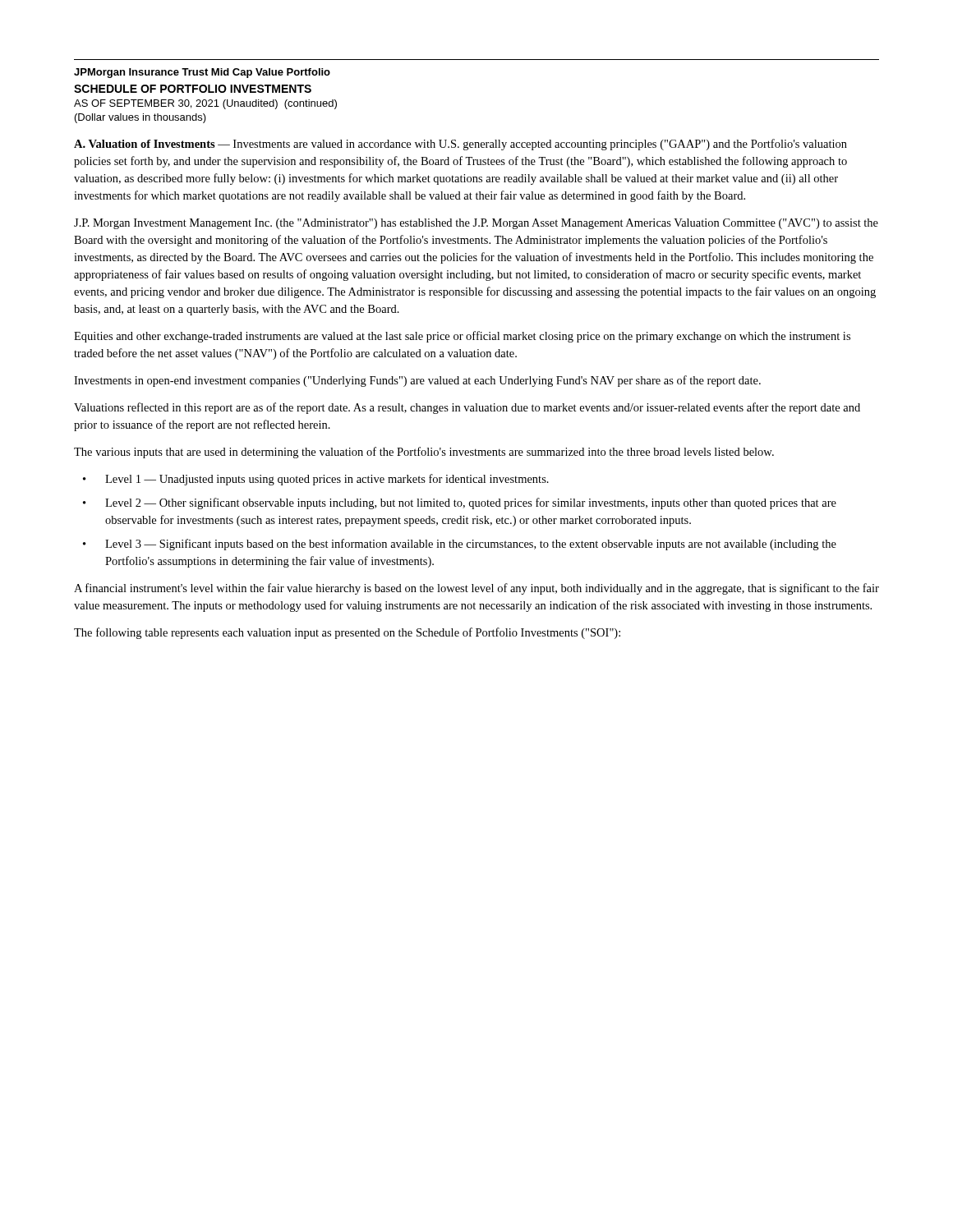Point to the region starting "A. Valuation of Investments —"
953x1232 pixels.
(x=476, y=170)
